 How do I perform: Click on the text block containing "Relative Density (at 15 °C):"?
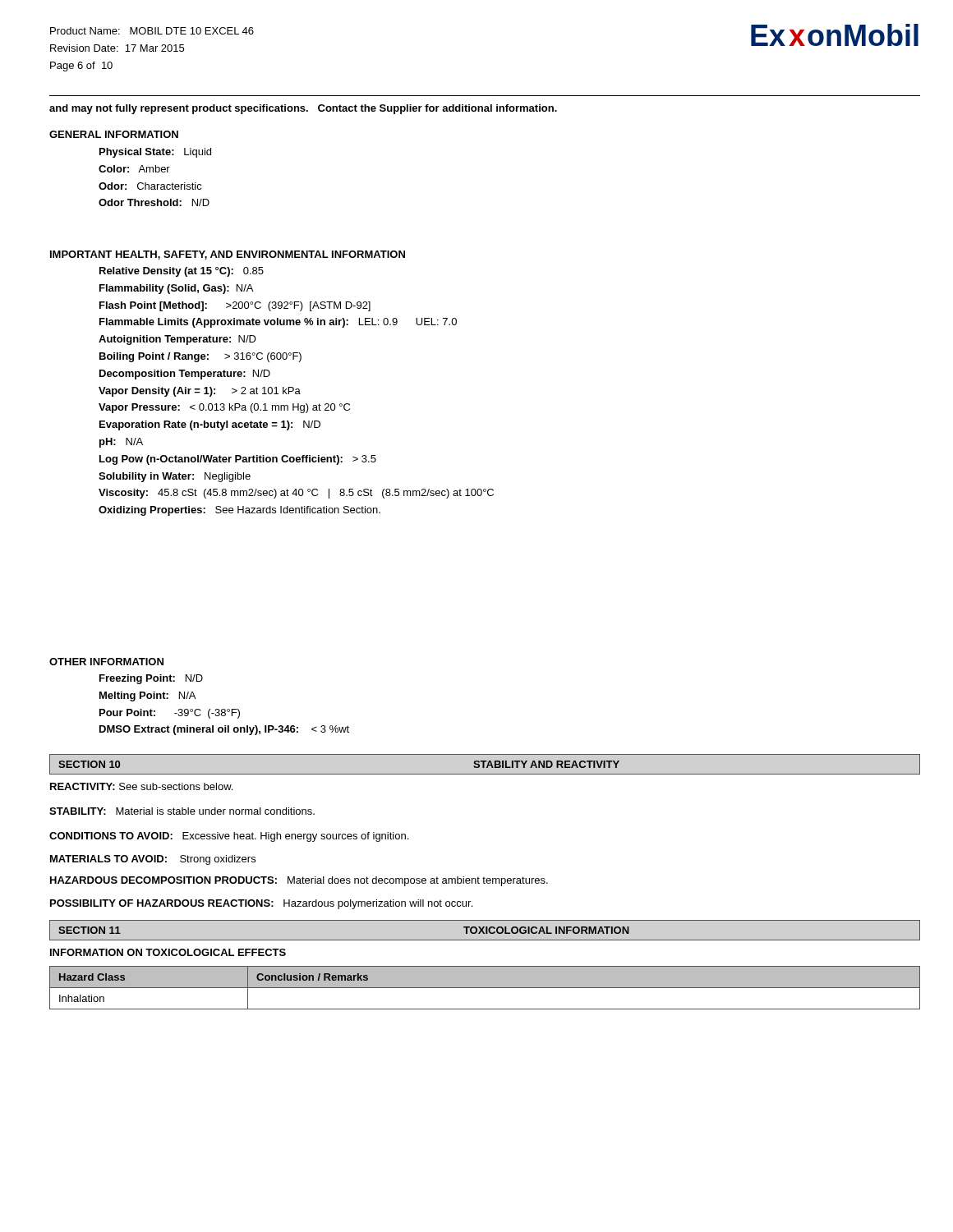point(182,272)
